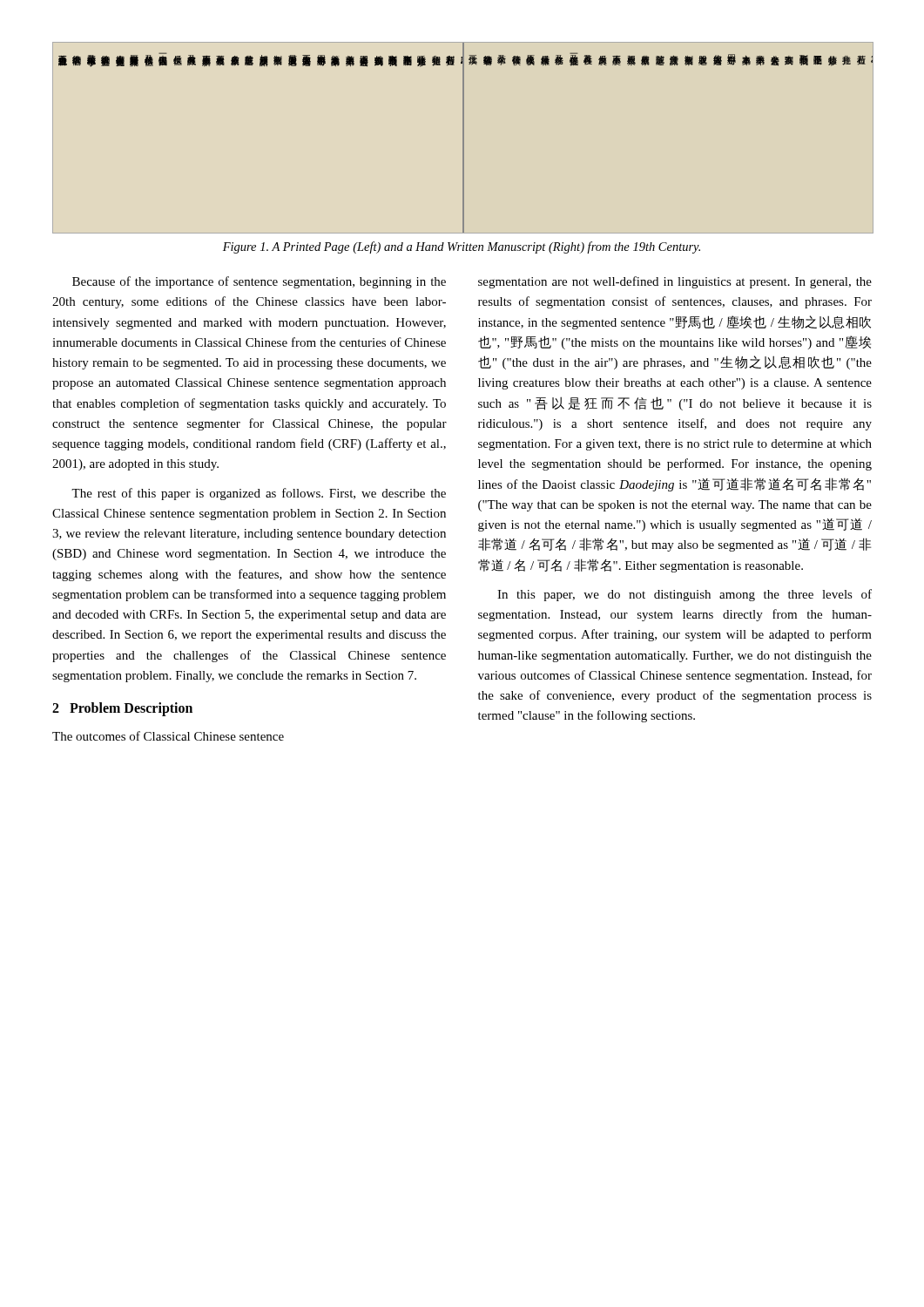Find the element starting "segmentation are not well-defined in"
The width and height of the screenshot is (924, 1307).
tap(675, 499)
